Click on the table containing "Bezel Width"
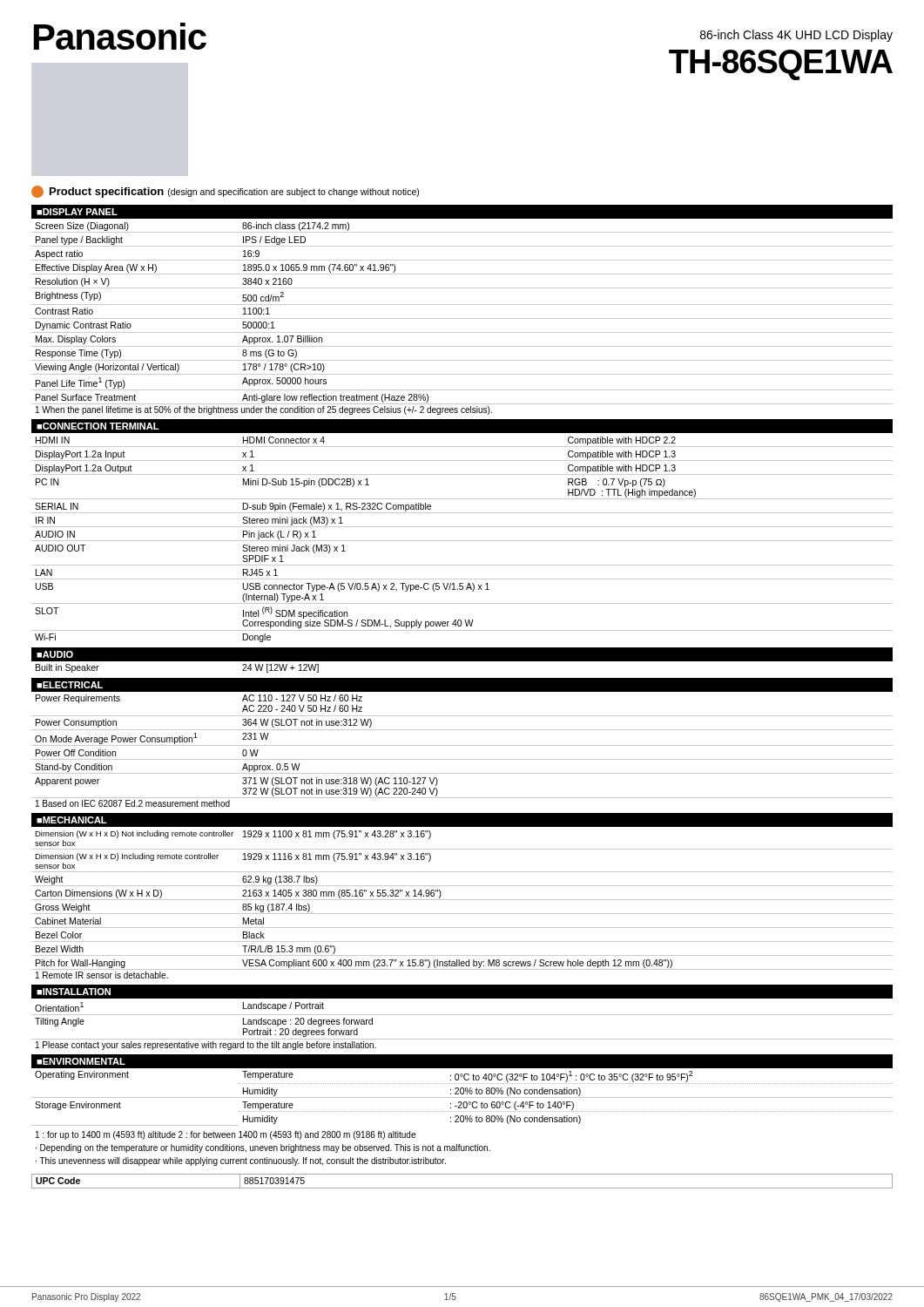 click(x=462, y=904)
